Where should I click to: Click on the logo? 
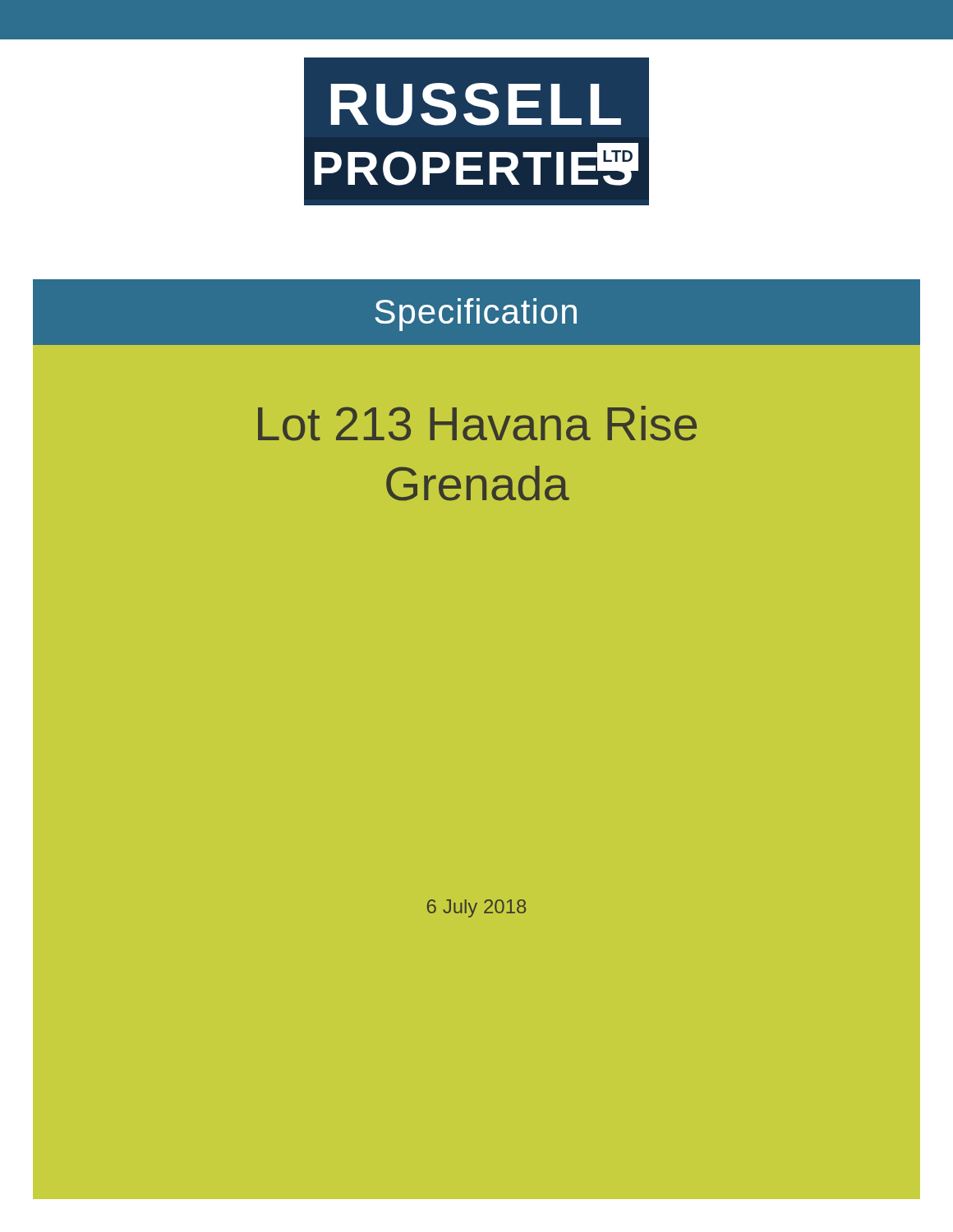coord(476,131)
